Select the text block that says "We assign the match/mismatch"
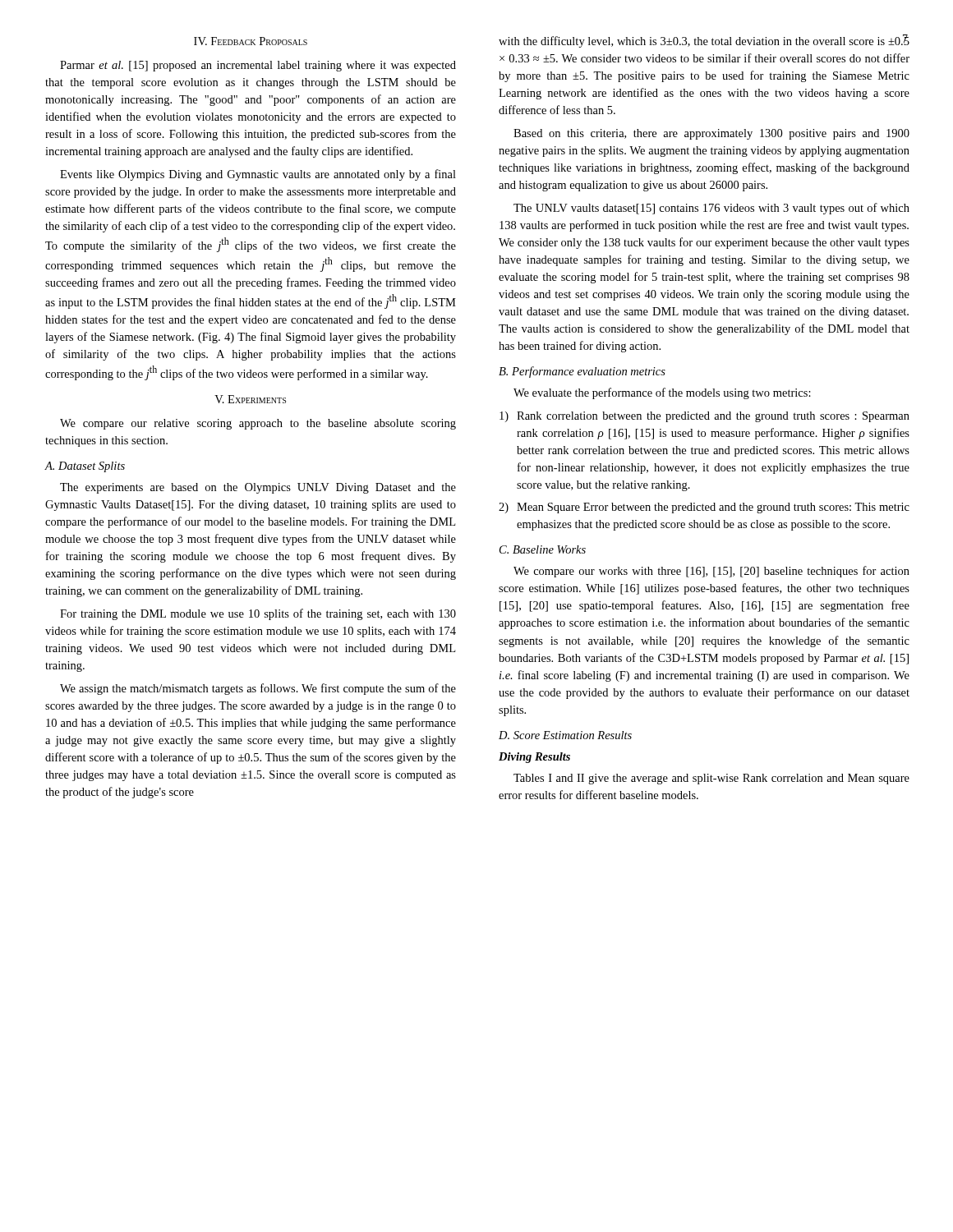 coord(251,740)
